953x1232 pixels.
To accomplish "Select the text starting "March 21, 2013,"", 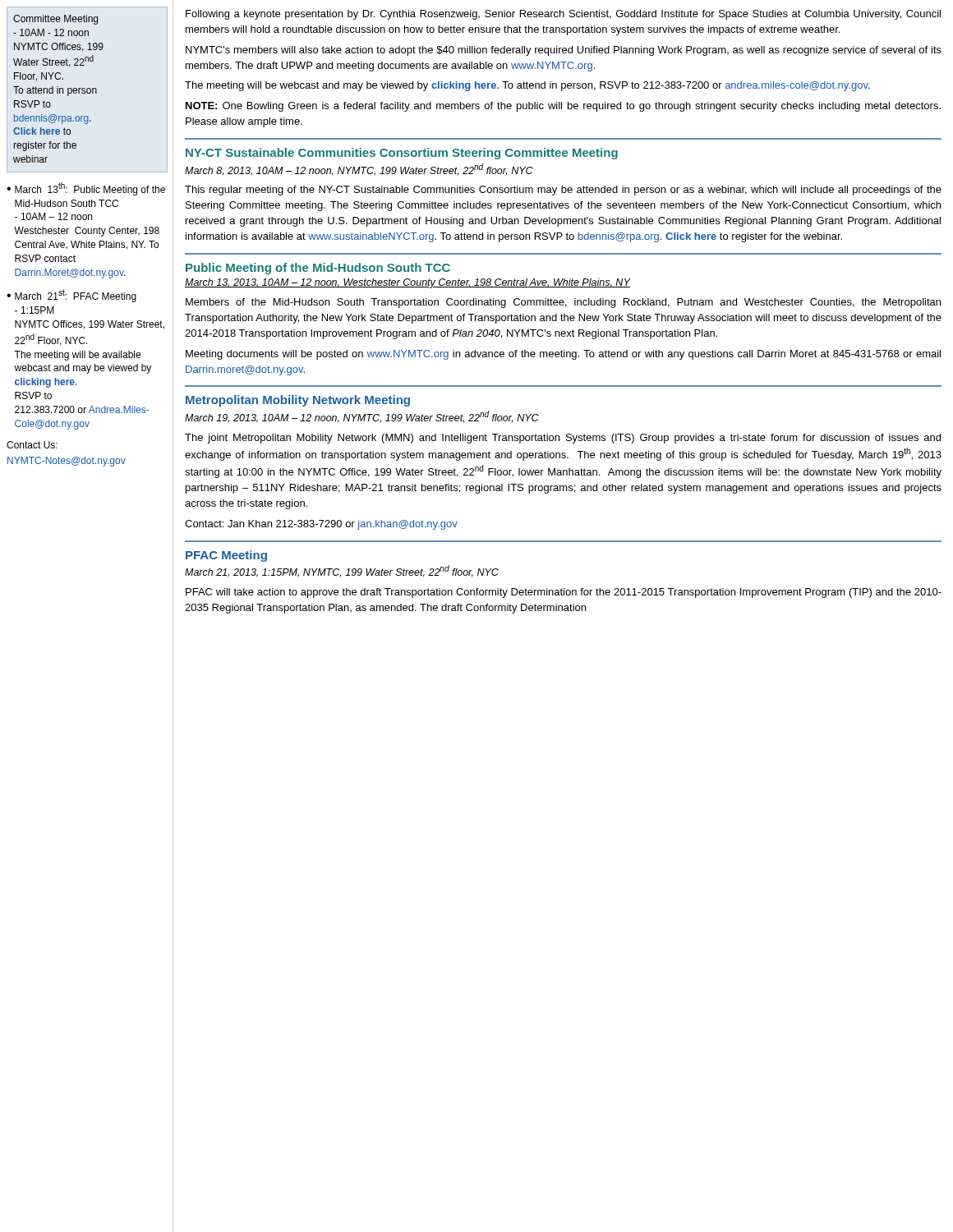I will (342, 571).
